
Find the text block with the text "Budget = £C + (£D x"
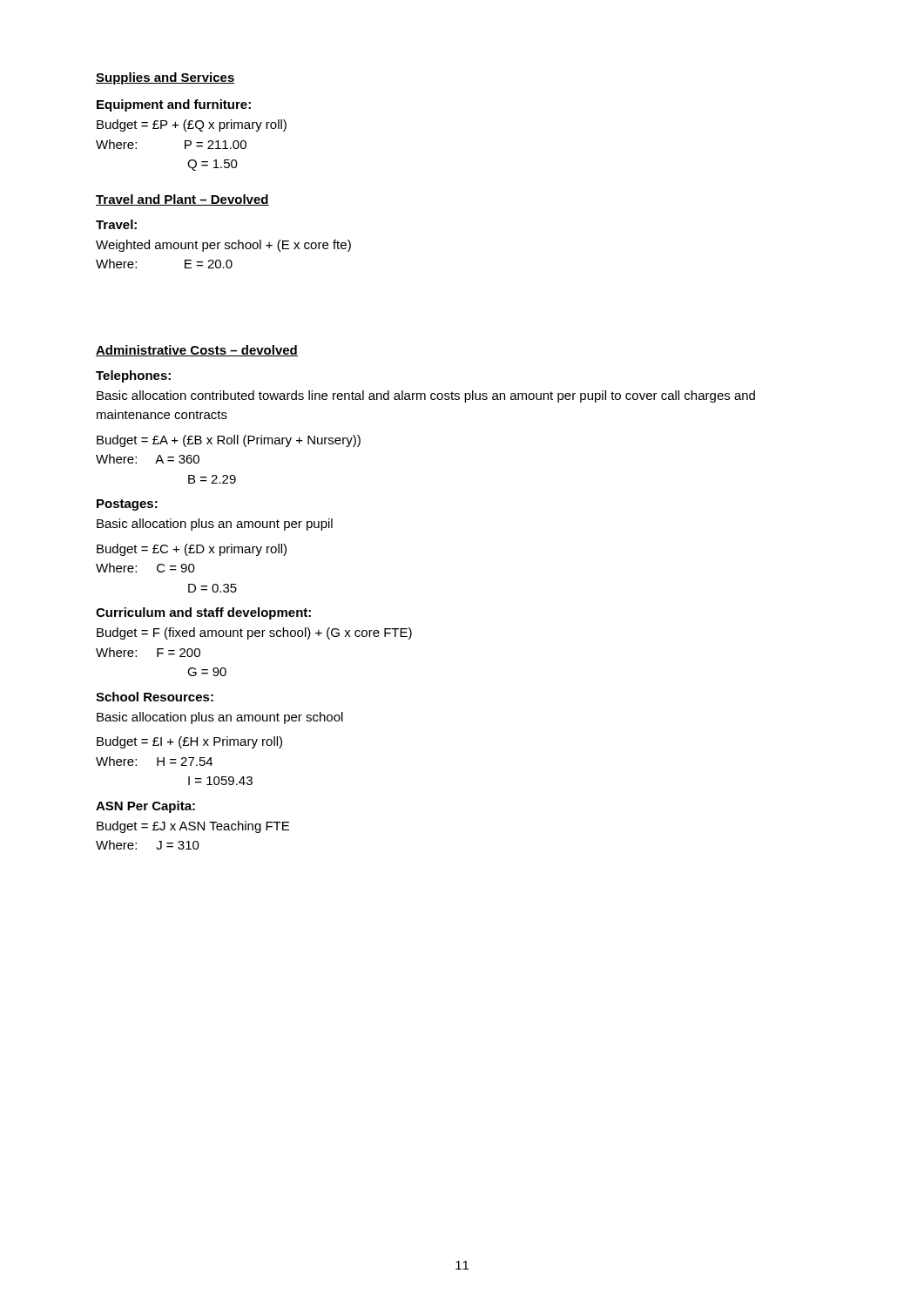pos(192,568)
